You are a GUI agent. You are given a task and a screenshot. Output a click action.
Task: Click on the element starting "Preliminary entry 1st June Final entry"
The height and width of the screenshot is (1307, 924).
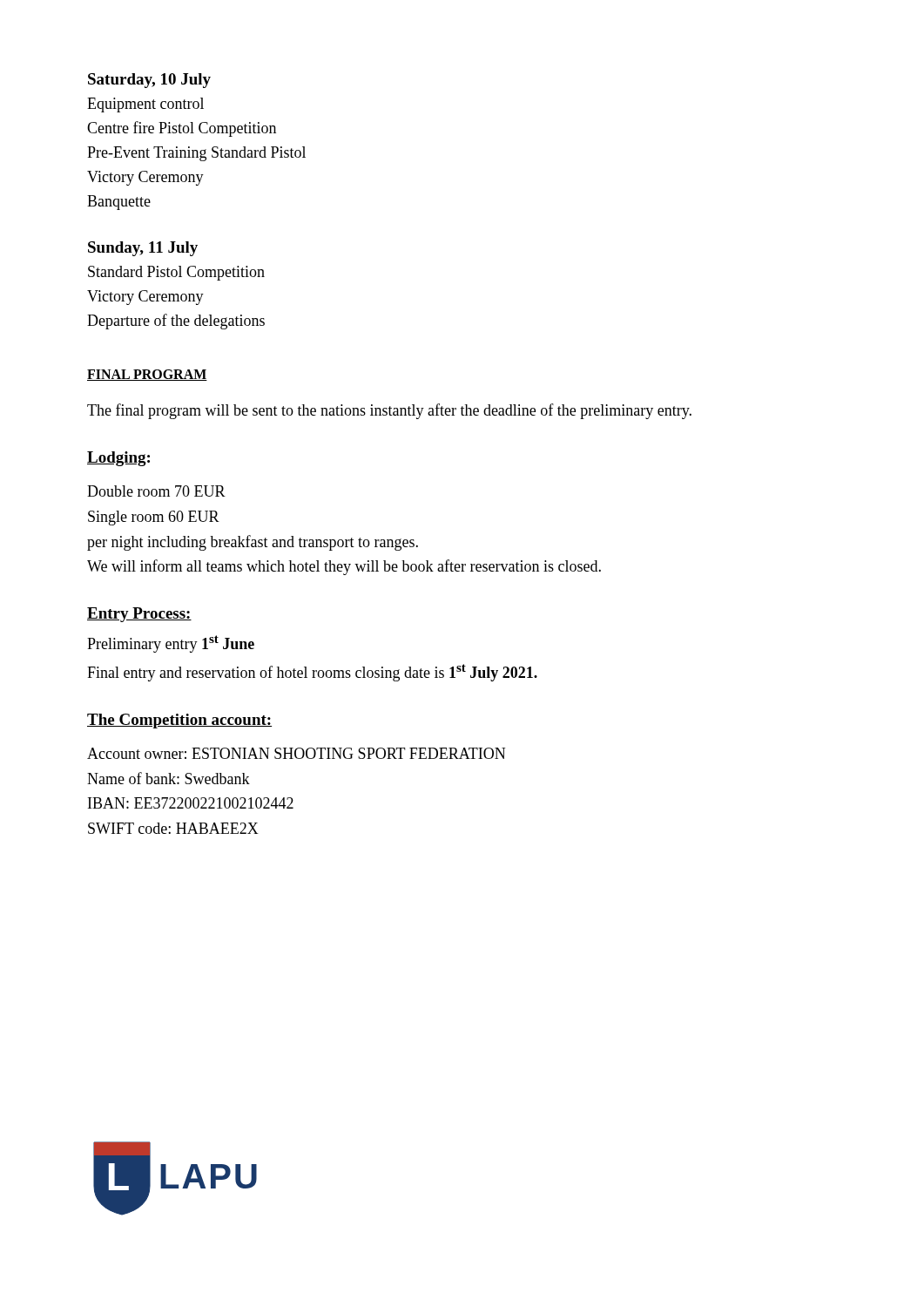(312, 657)
